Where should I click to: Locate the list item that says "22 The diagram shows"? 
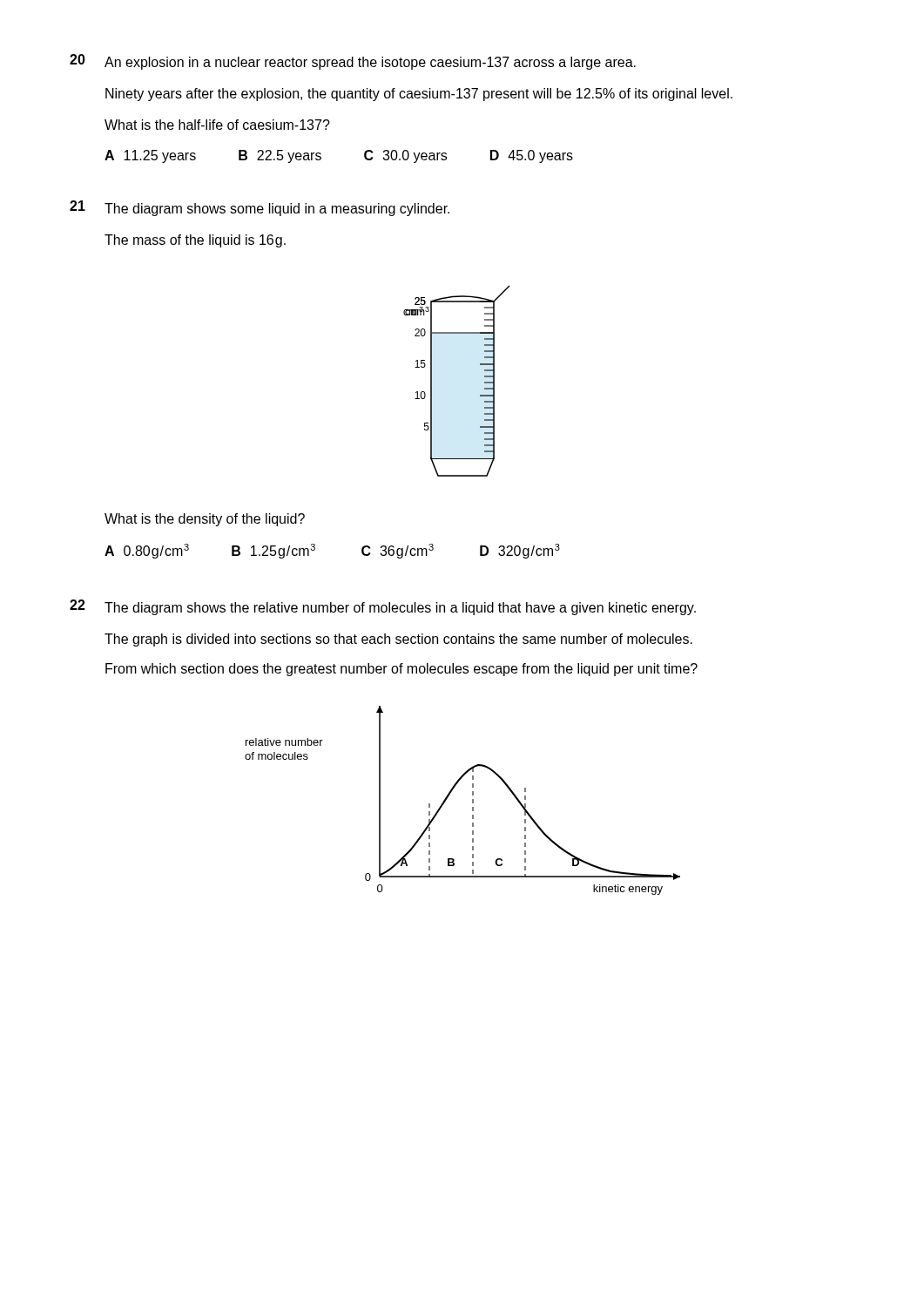click(x=383, y=609)
